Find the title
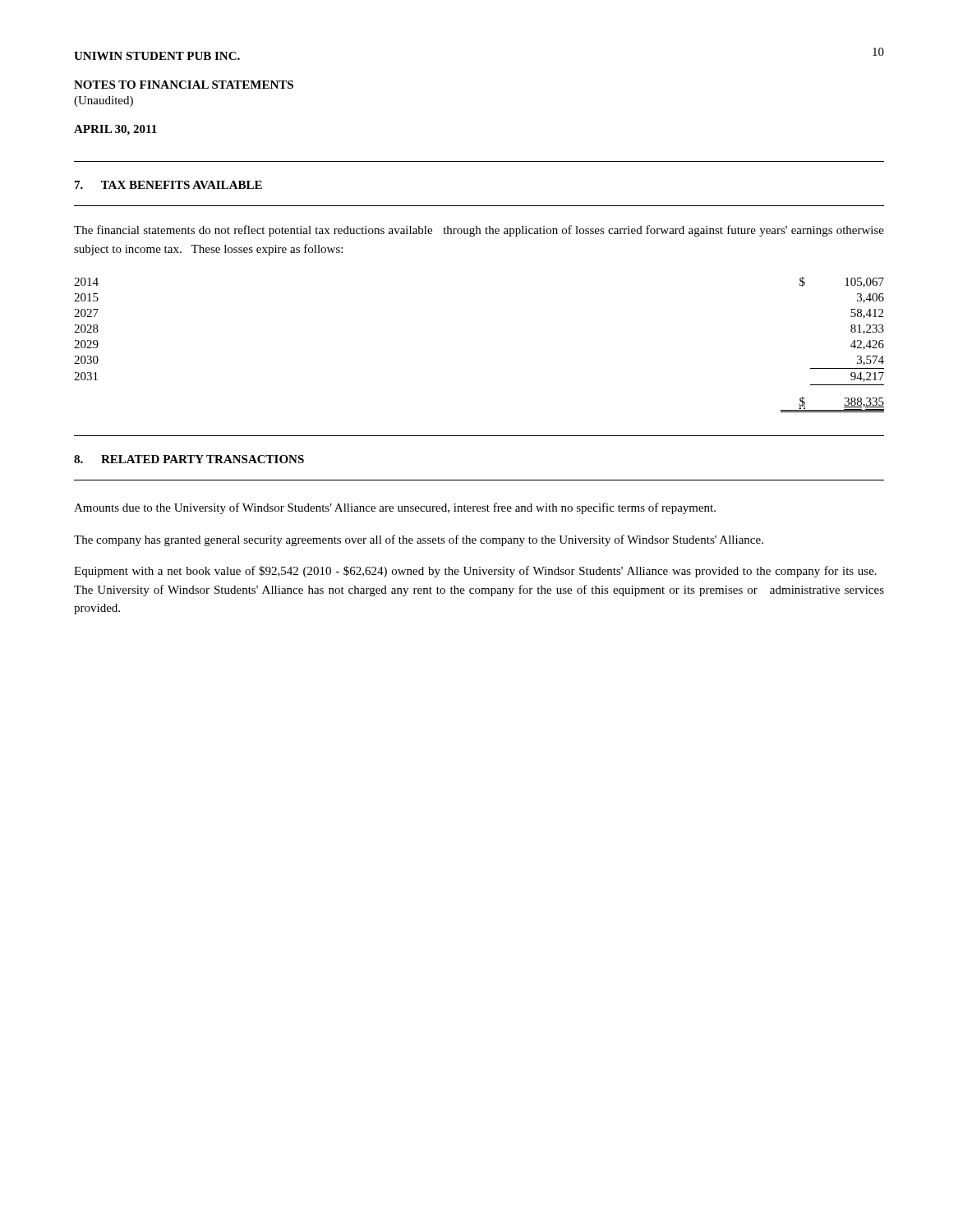The height and width of the screenshot is (1232, 958). tap(157, 56)
